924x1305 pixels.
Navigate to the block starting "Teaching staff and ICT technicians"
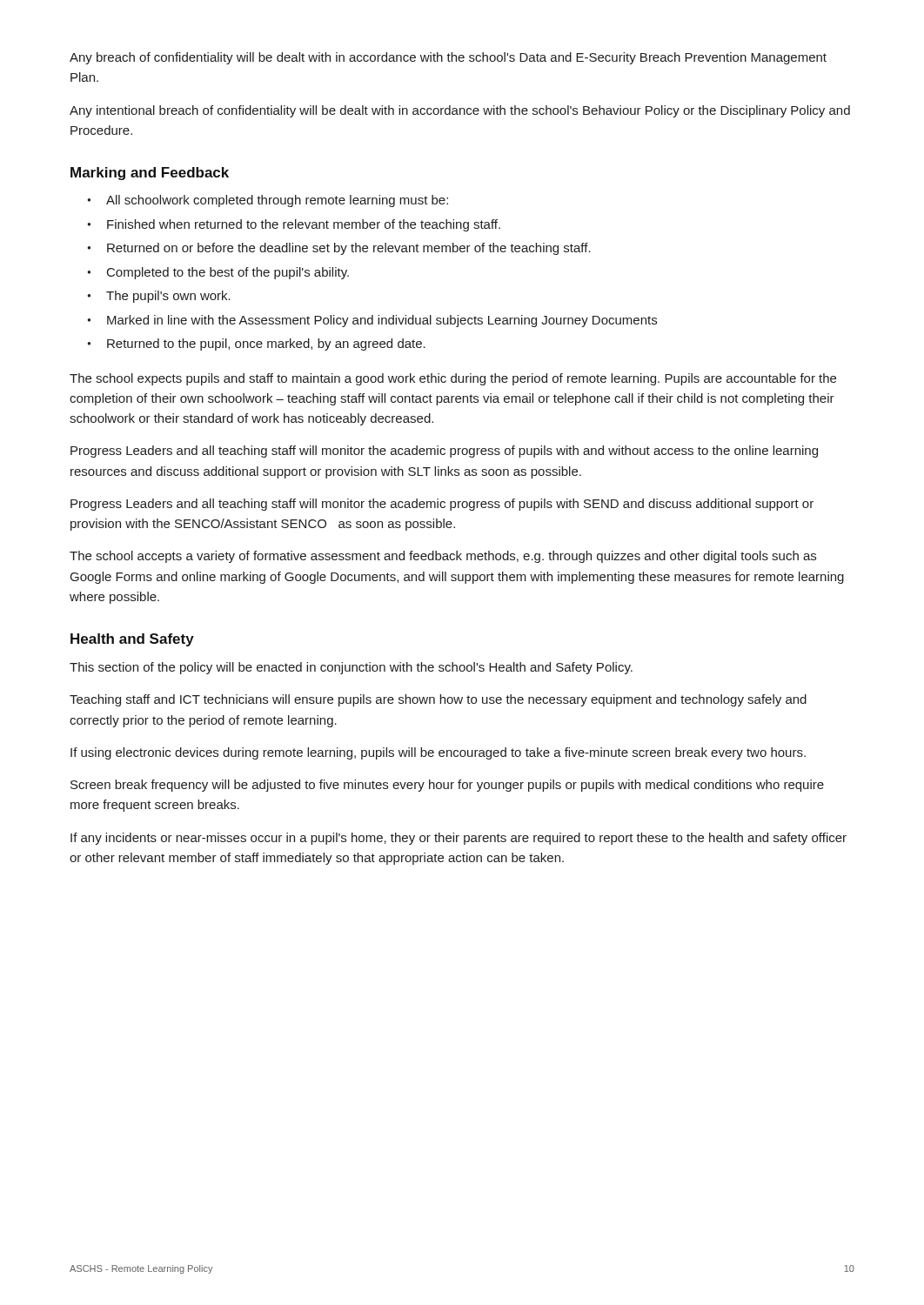438,709
